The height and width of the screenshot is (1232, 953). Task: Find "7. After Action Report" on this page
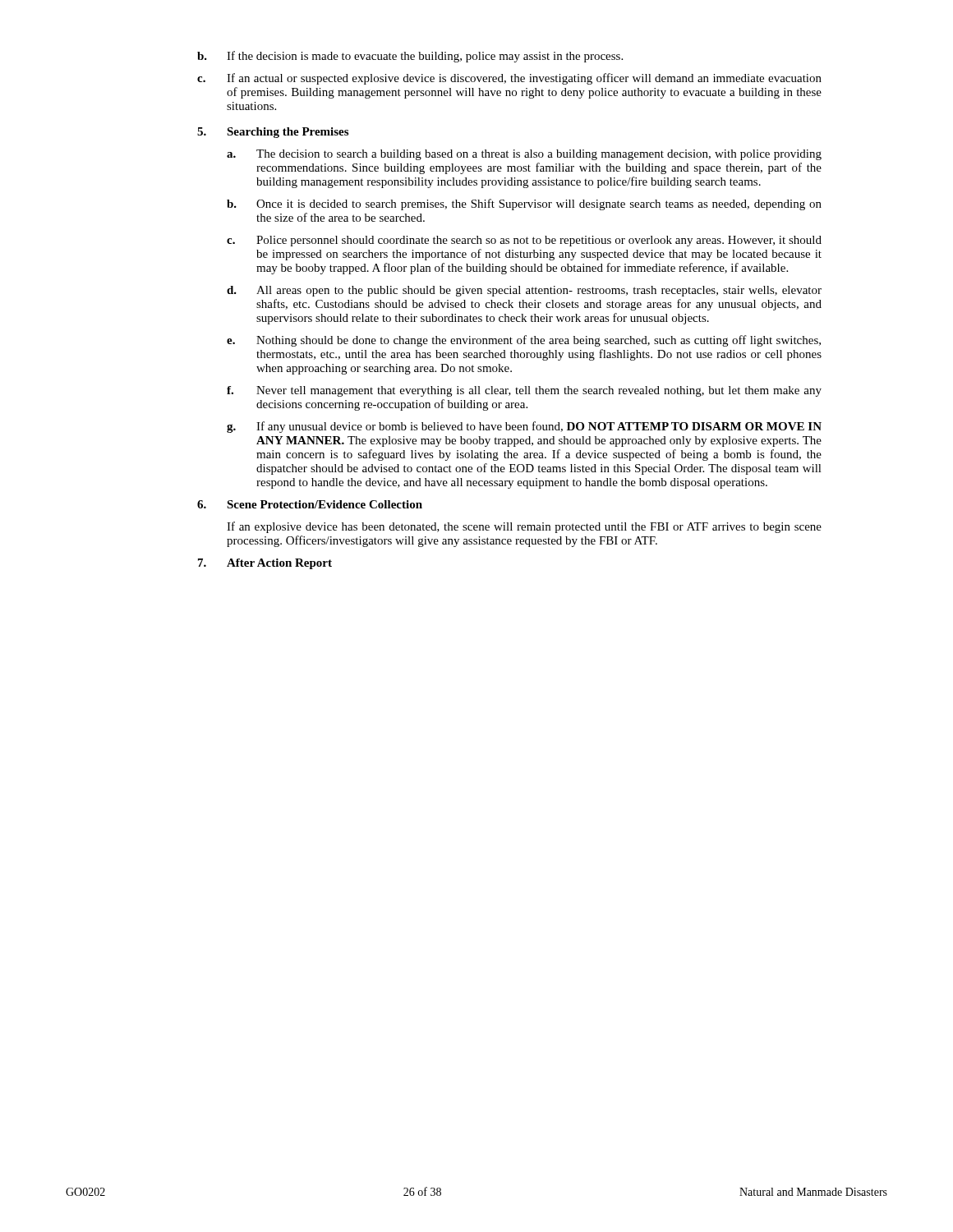pos(265,563)
